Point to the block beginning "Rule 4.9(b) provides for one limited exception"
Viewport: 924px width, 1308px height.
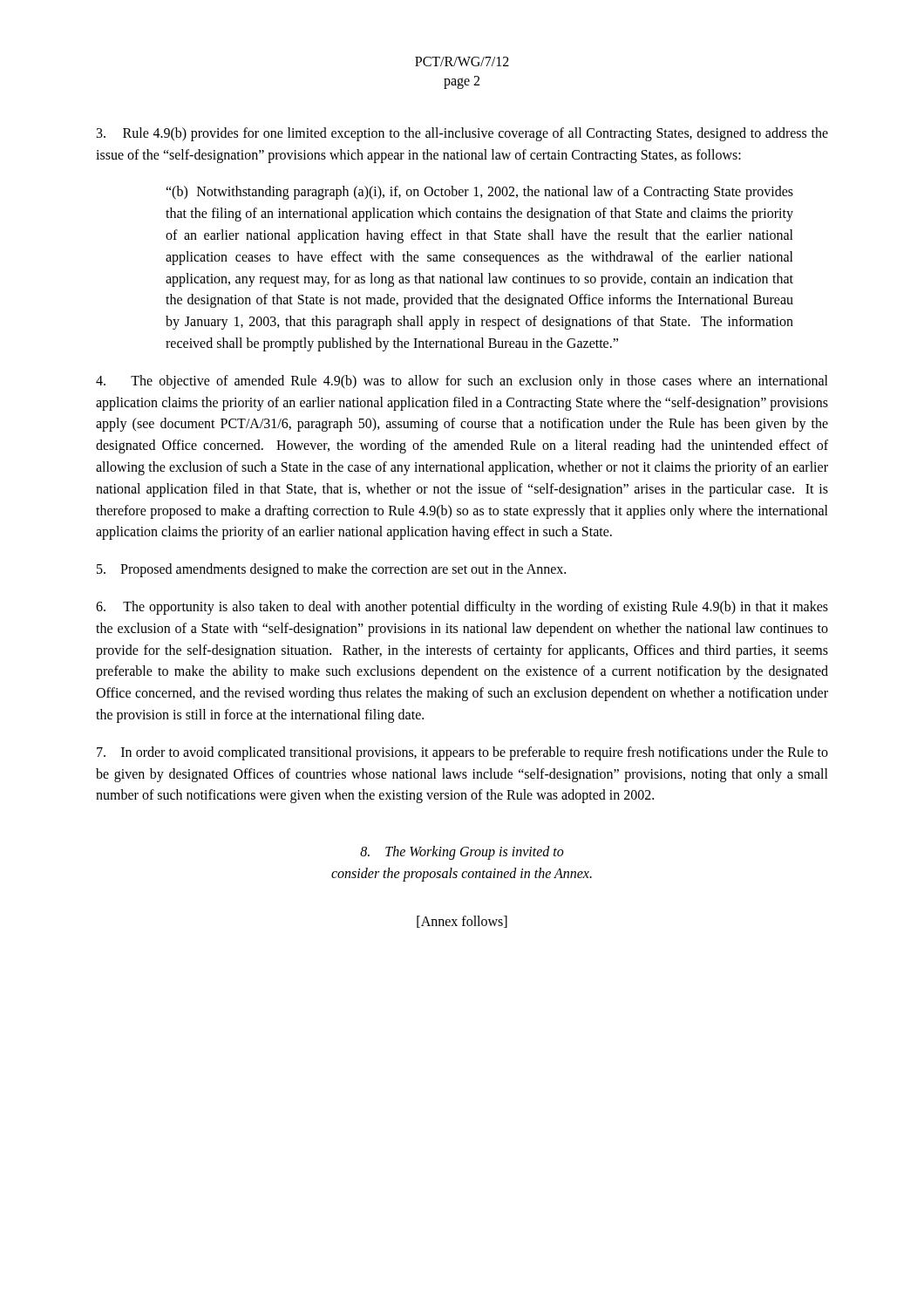462,144
